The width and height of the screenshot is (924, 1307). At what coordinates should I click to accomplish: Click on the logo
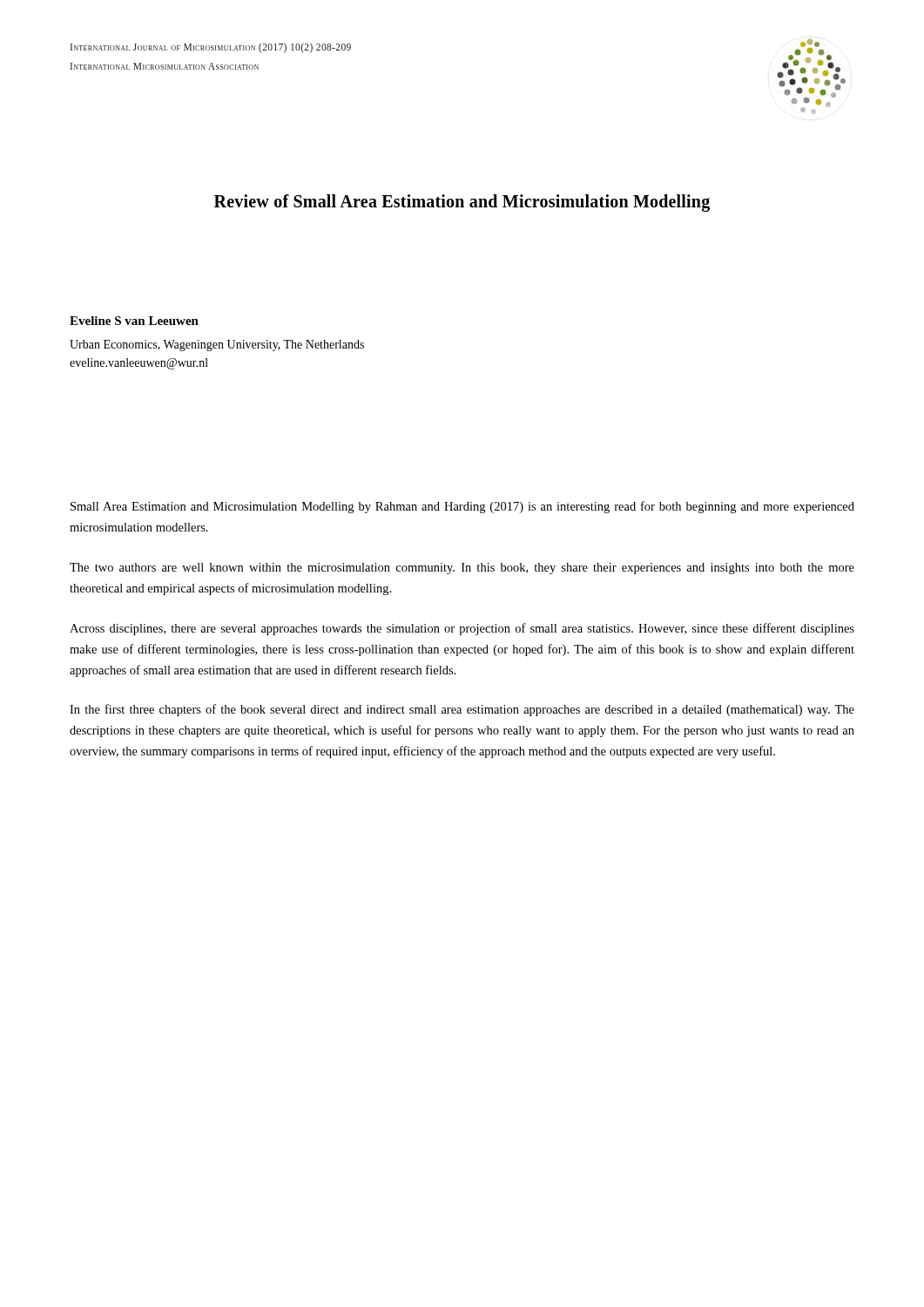810,79
